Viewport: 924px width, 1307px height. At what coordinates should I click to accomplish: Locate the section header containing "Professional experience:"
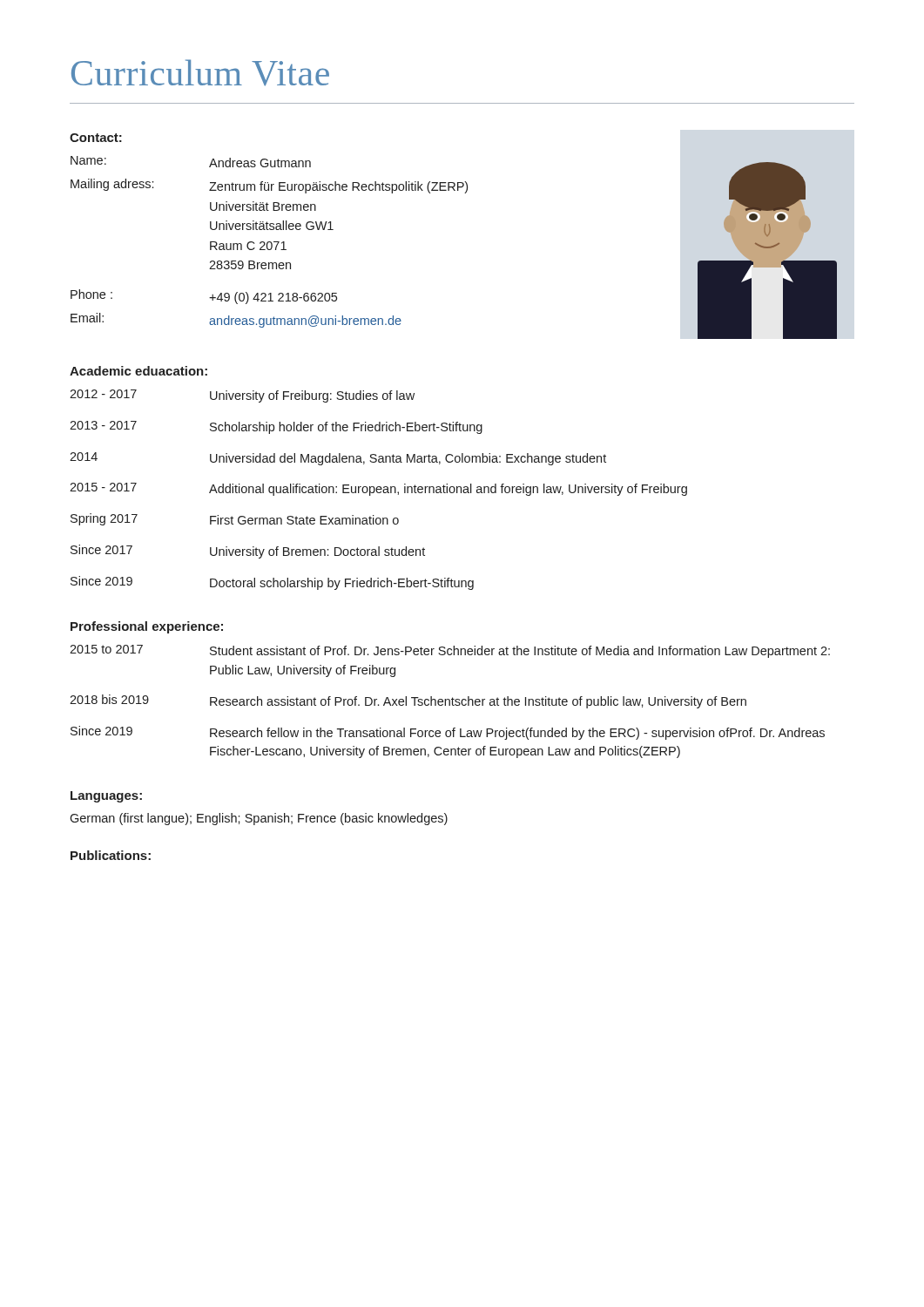(147, 626)
